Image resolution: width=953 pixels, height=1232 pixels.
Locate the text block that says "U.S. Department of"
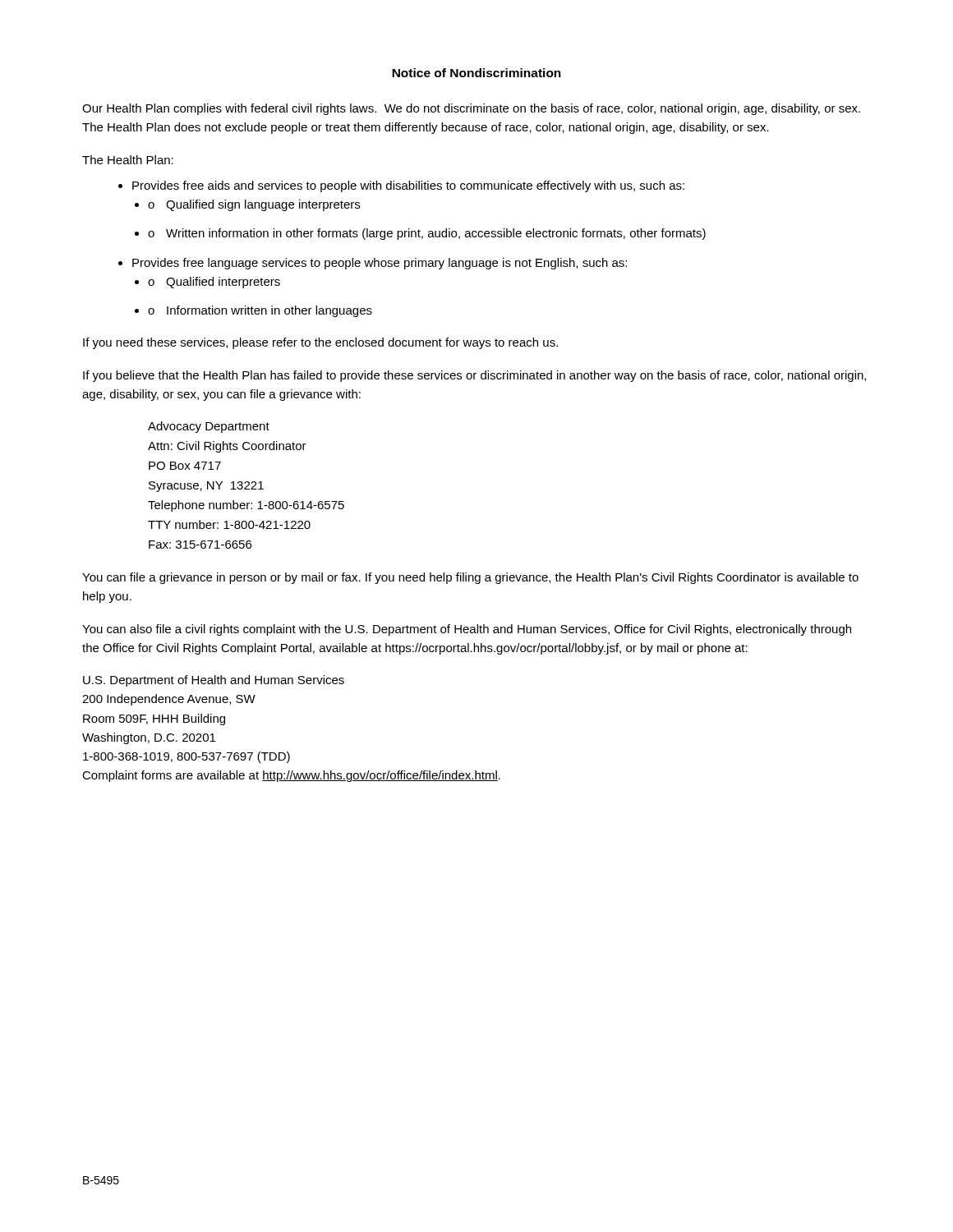point(214,681)
